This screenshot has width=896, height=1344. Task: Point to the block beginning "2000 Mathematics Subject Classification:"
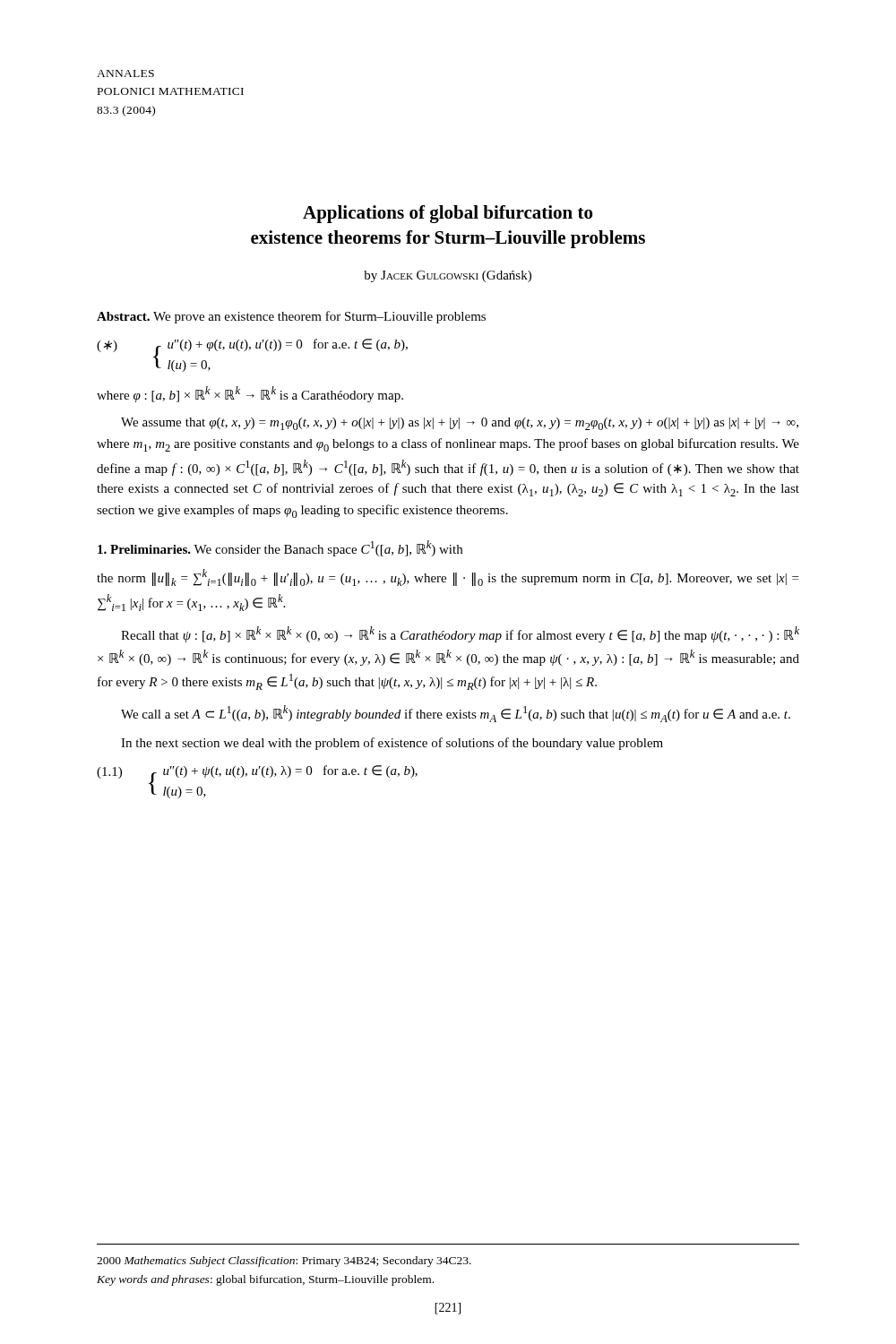pyautogui.click(x=448, y=1270)
